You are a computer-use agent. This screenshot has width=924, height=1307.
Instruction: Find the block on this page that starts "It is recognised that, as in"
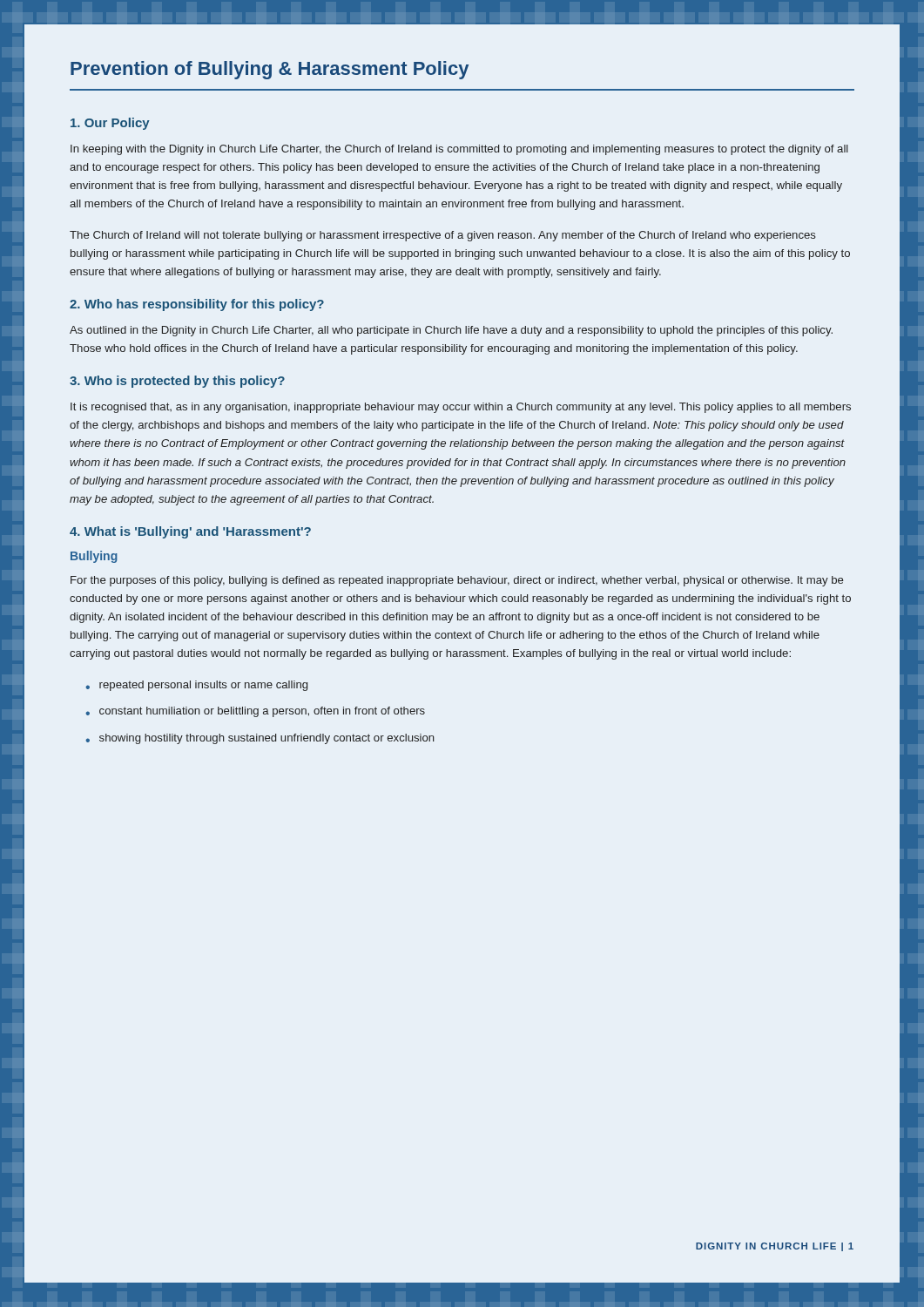(461, 453)
